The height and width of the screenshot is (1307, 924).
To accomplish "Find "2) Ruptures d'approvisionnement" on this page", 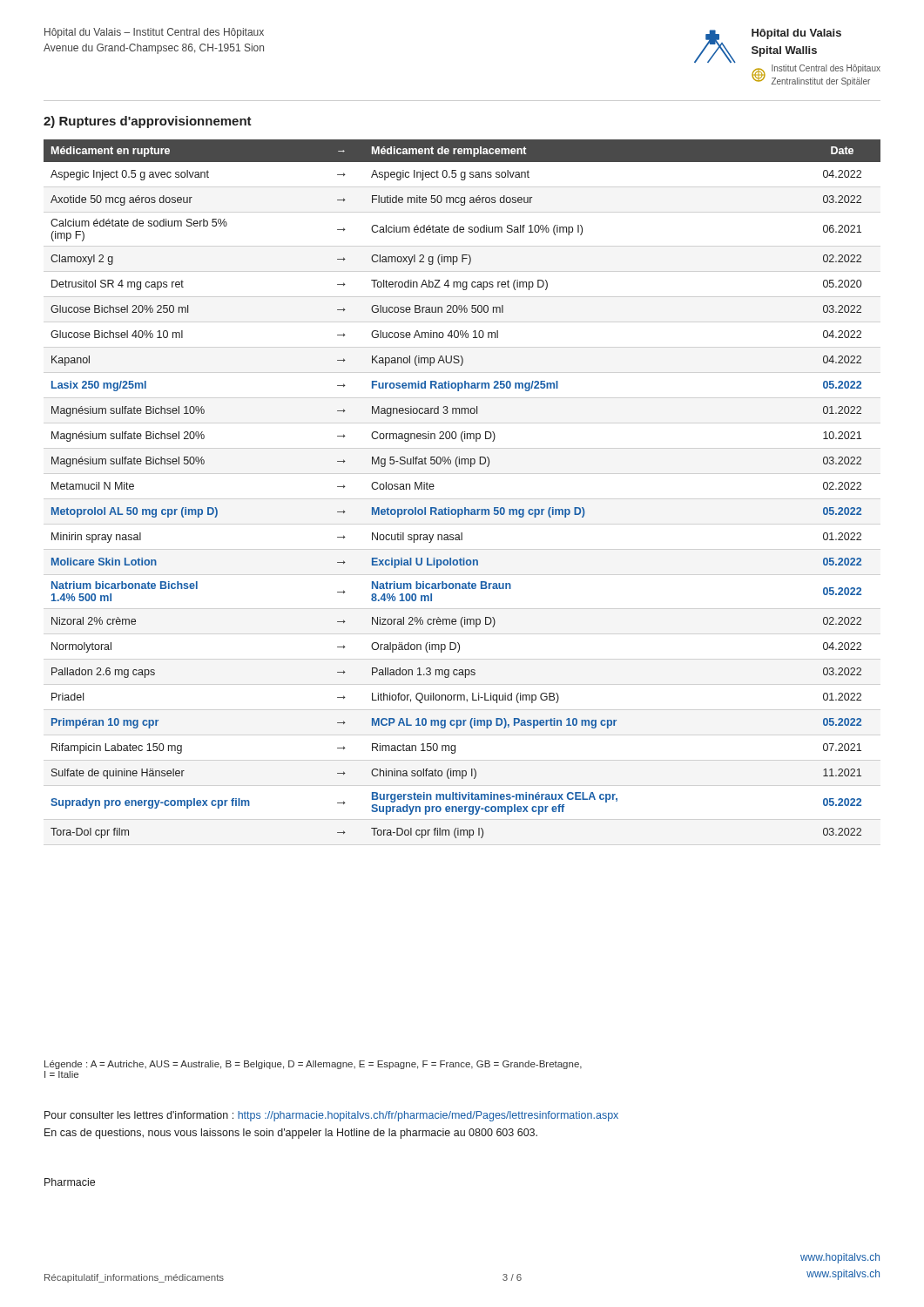I will point(147,121).
